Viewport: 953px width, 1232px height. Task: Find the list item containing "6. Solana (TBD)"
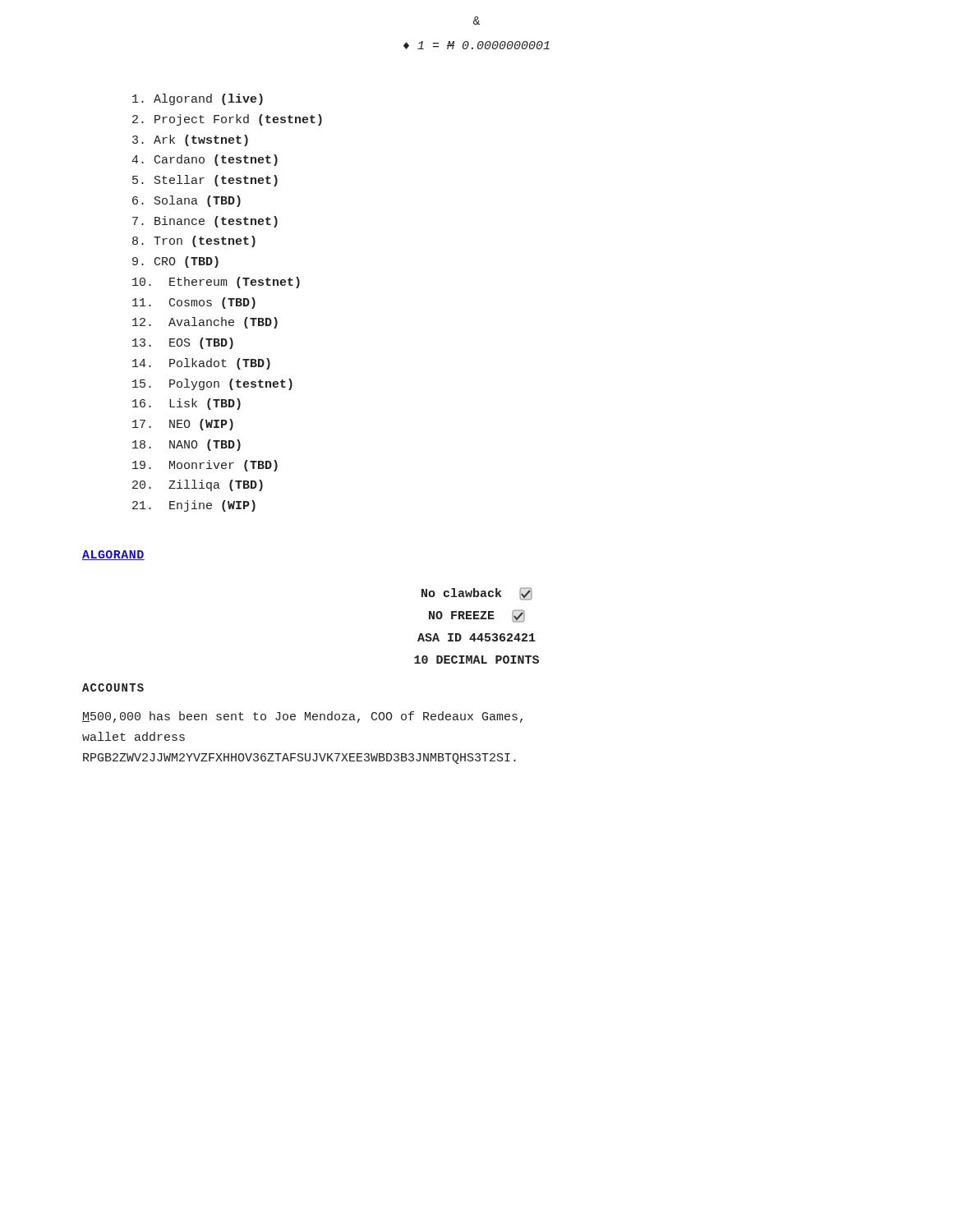click(187, 201)
